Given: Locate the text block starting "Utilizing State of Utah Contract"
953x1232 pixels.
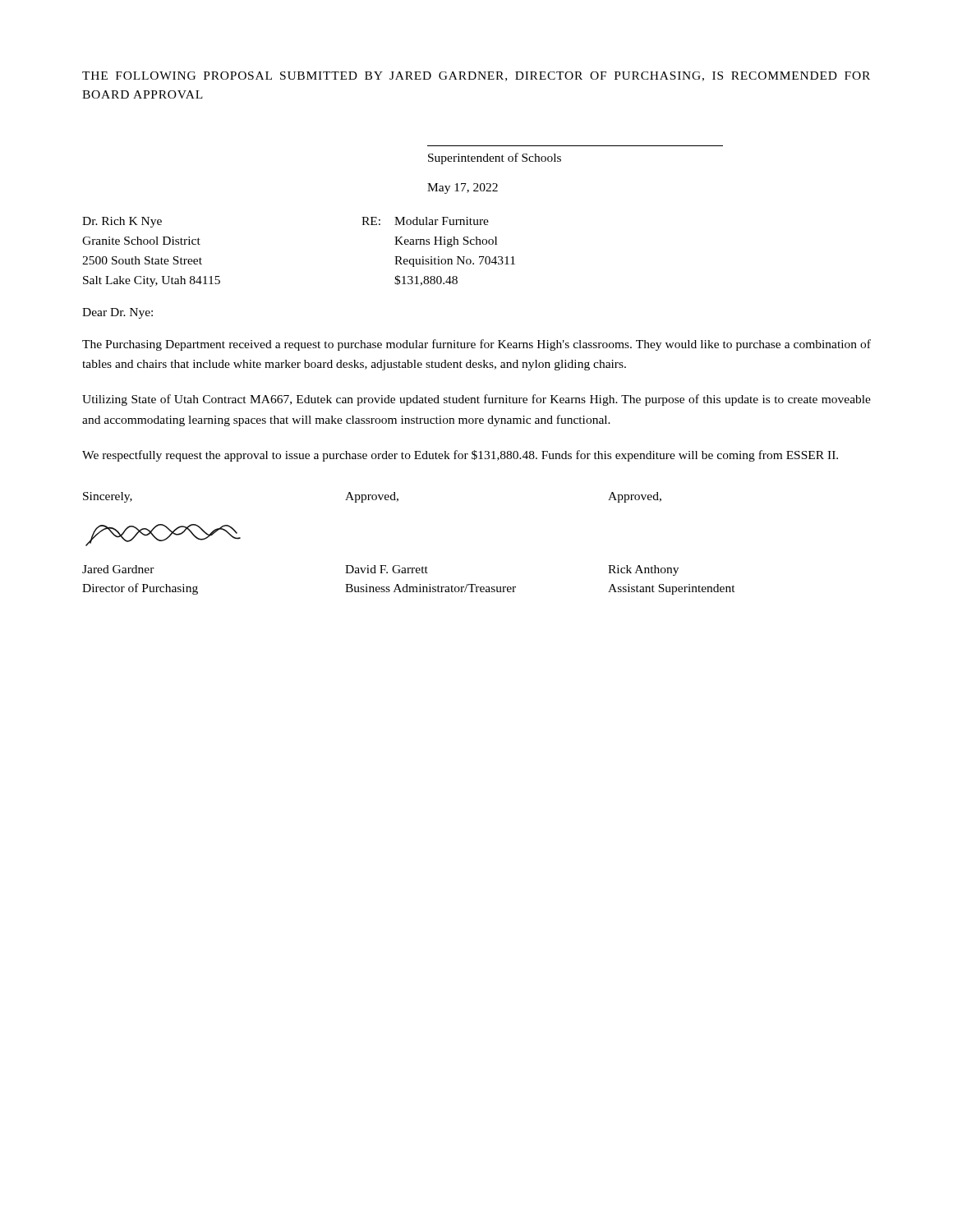Looking at the screenshot, I should click(476, 409).
